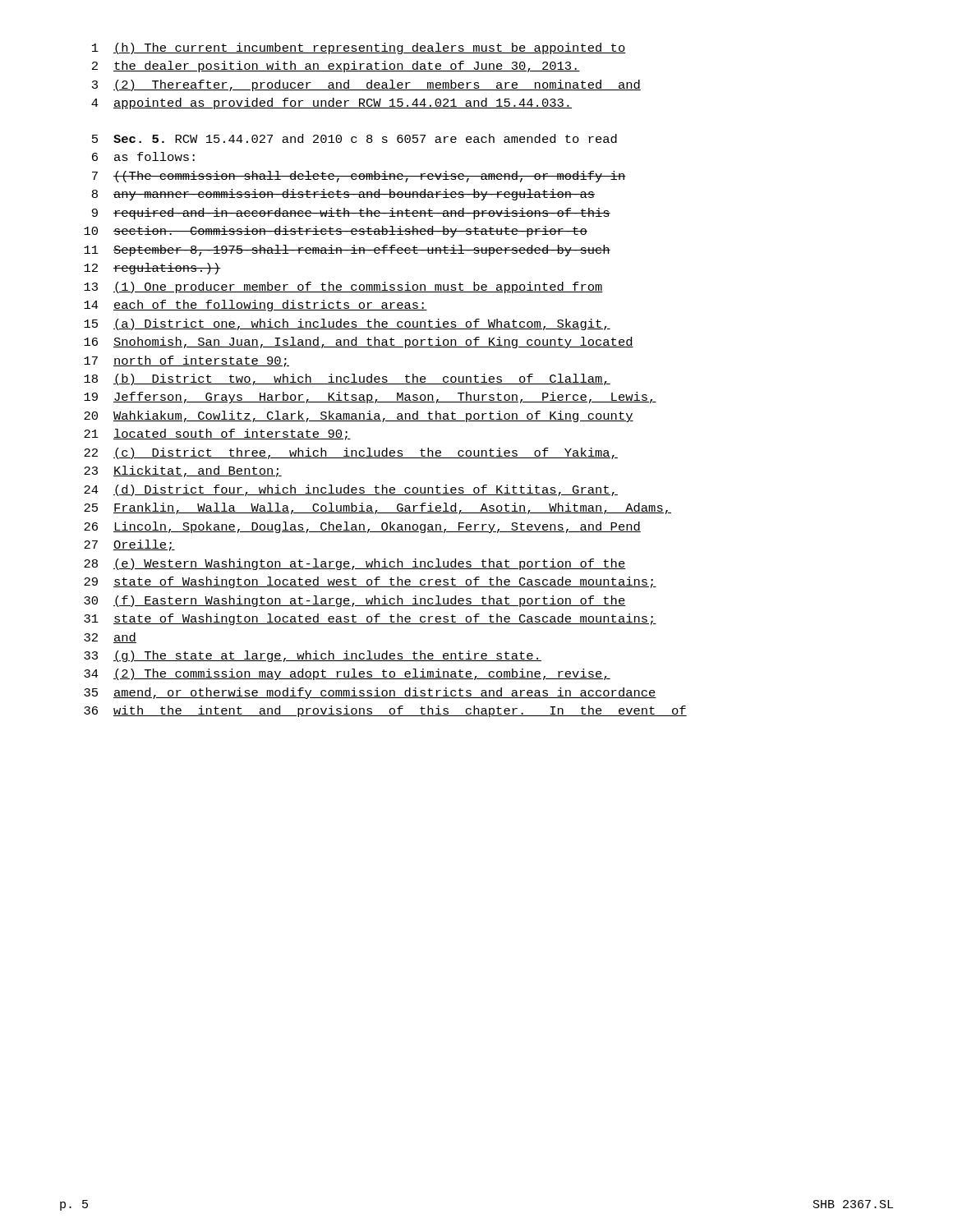This screenshot has width=953, height=1232.
Task: Find the block on this page that starts "35 amend, or otherwise"
Action: pos(476,693)
